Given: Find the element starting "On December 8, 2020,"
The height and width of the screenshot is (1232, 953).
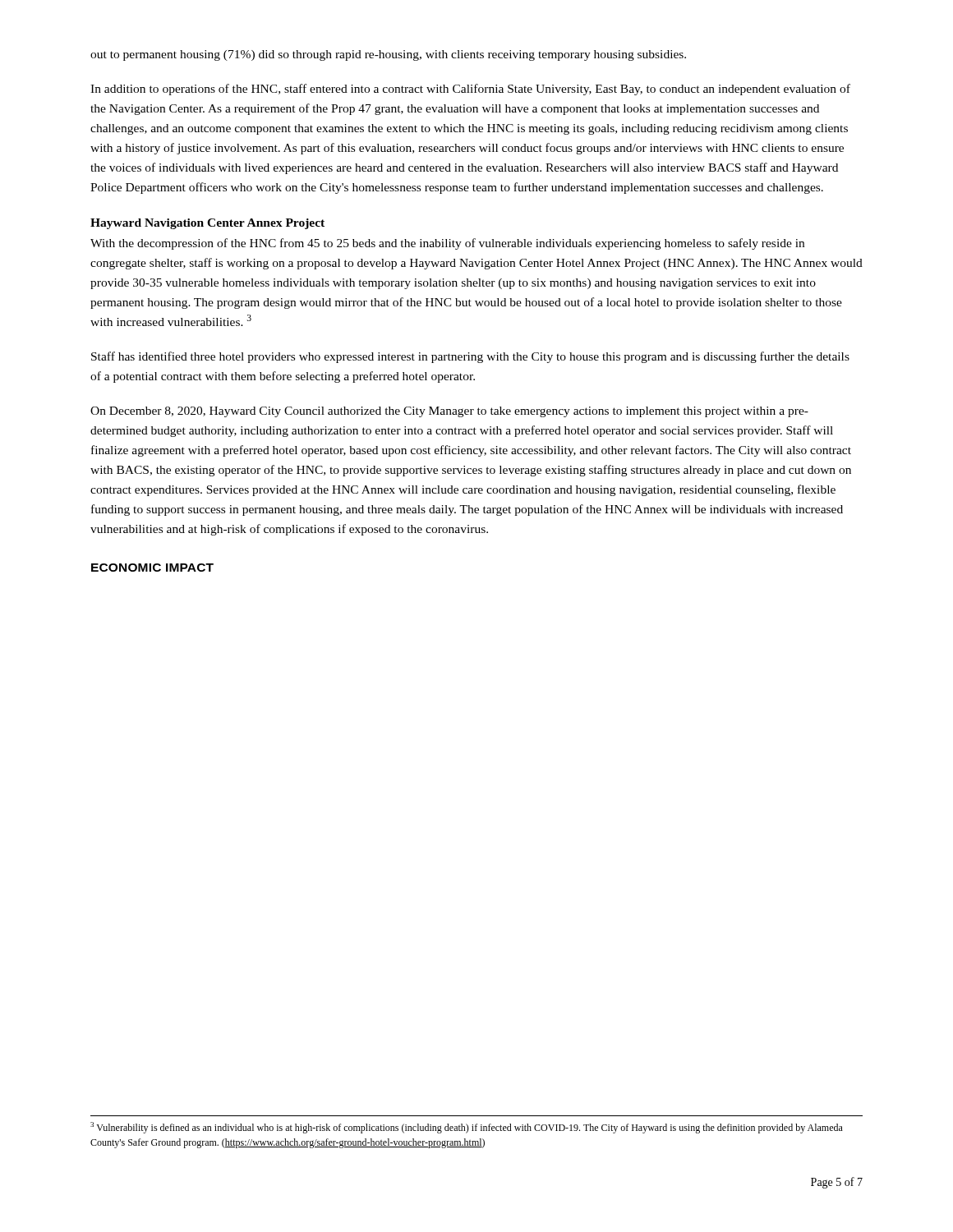Looking at the screenshot, I should pos(471,470).
